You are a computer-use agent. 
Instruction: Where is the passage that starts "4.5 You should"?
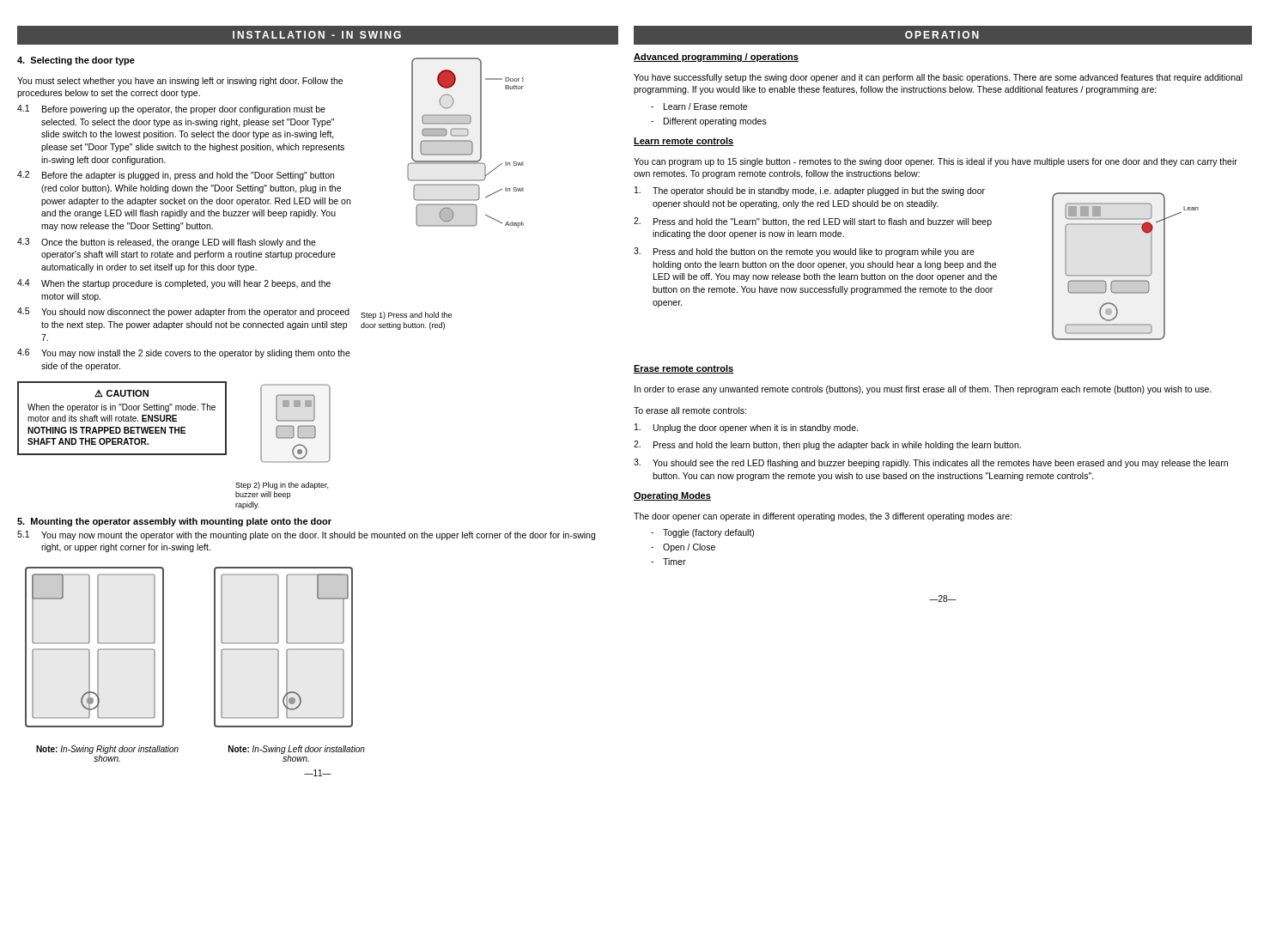pyautogui.click(x=185, y=325)
